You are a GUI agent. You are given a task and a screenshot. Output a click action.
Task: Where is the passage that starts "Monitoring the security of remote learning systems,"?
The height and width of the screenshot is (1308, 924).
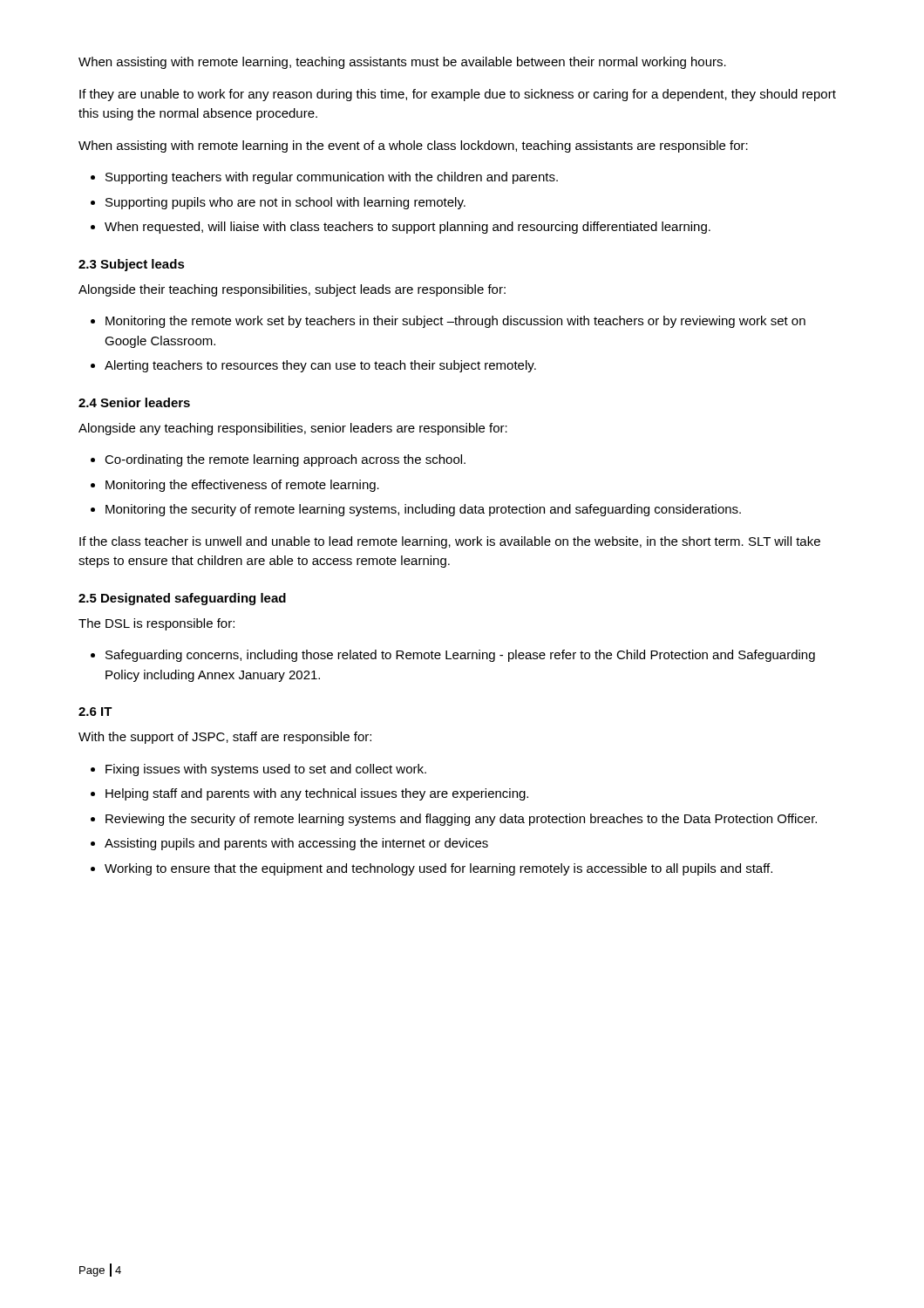423,509
